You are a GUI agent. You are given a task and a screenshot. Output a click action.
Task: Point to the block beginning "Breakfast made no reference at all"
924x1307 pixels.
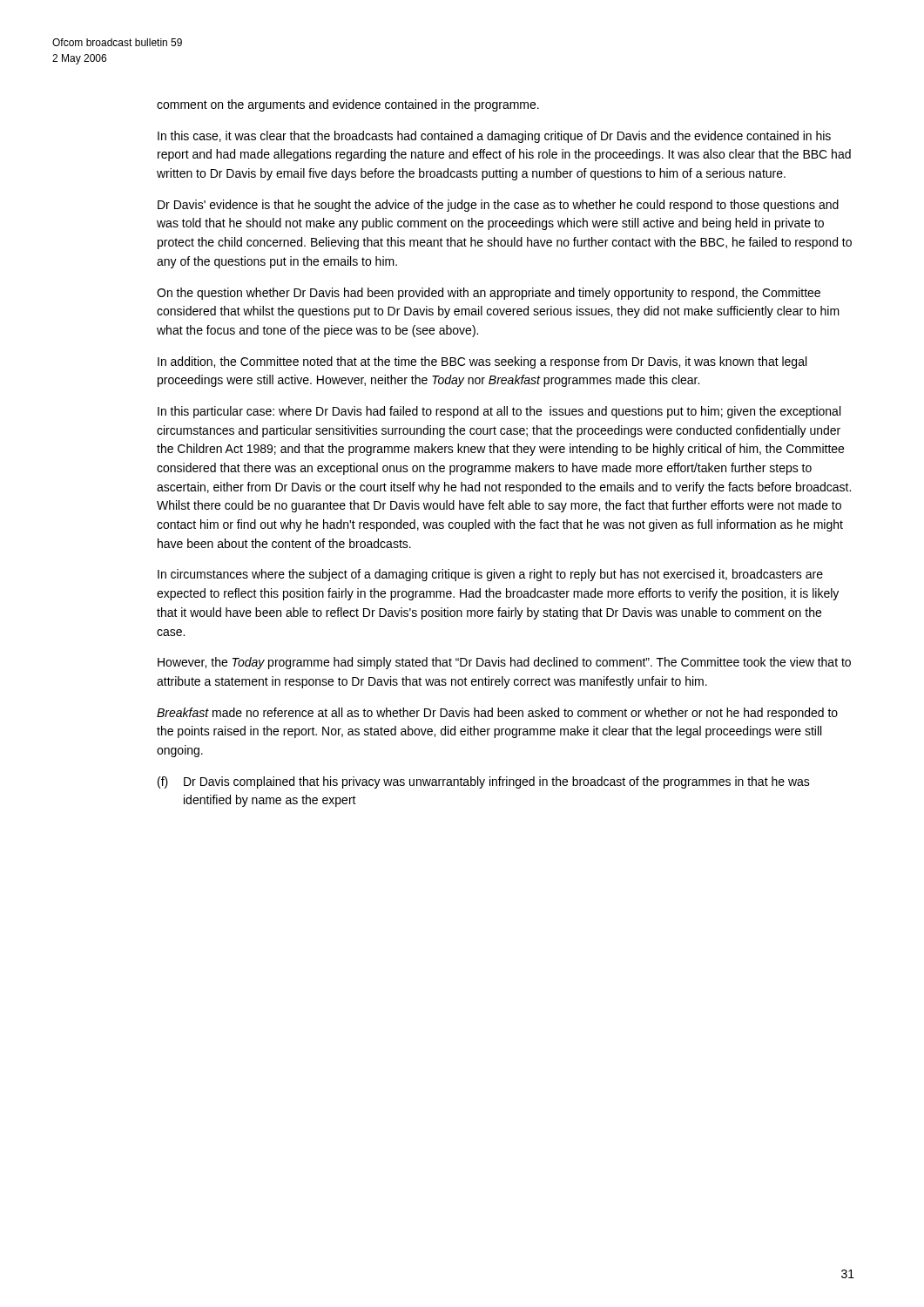(x=497, y=731)
